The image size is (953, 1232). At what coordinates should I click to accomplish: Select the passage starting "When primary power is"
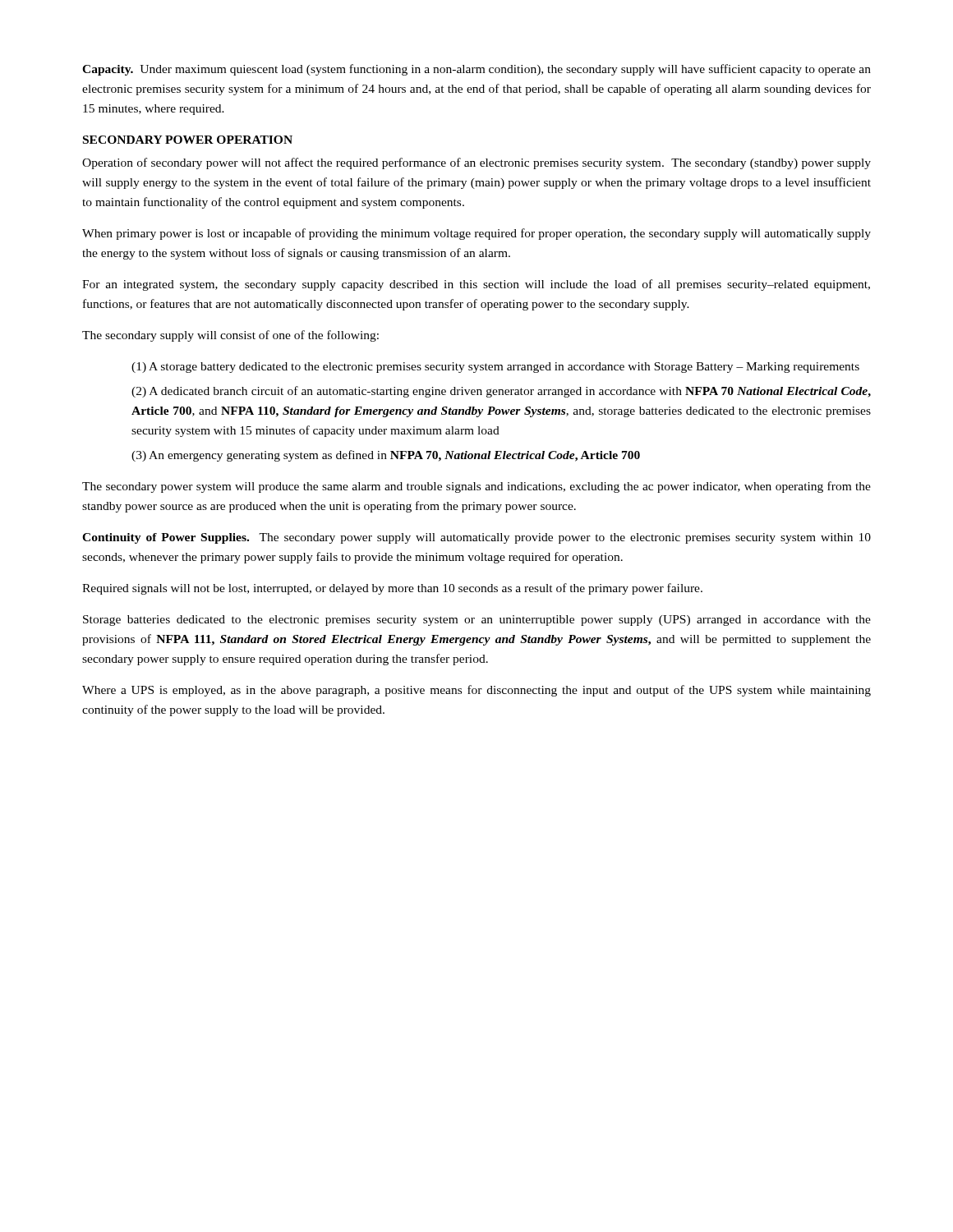coord(476,243)
